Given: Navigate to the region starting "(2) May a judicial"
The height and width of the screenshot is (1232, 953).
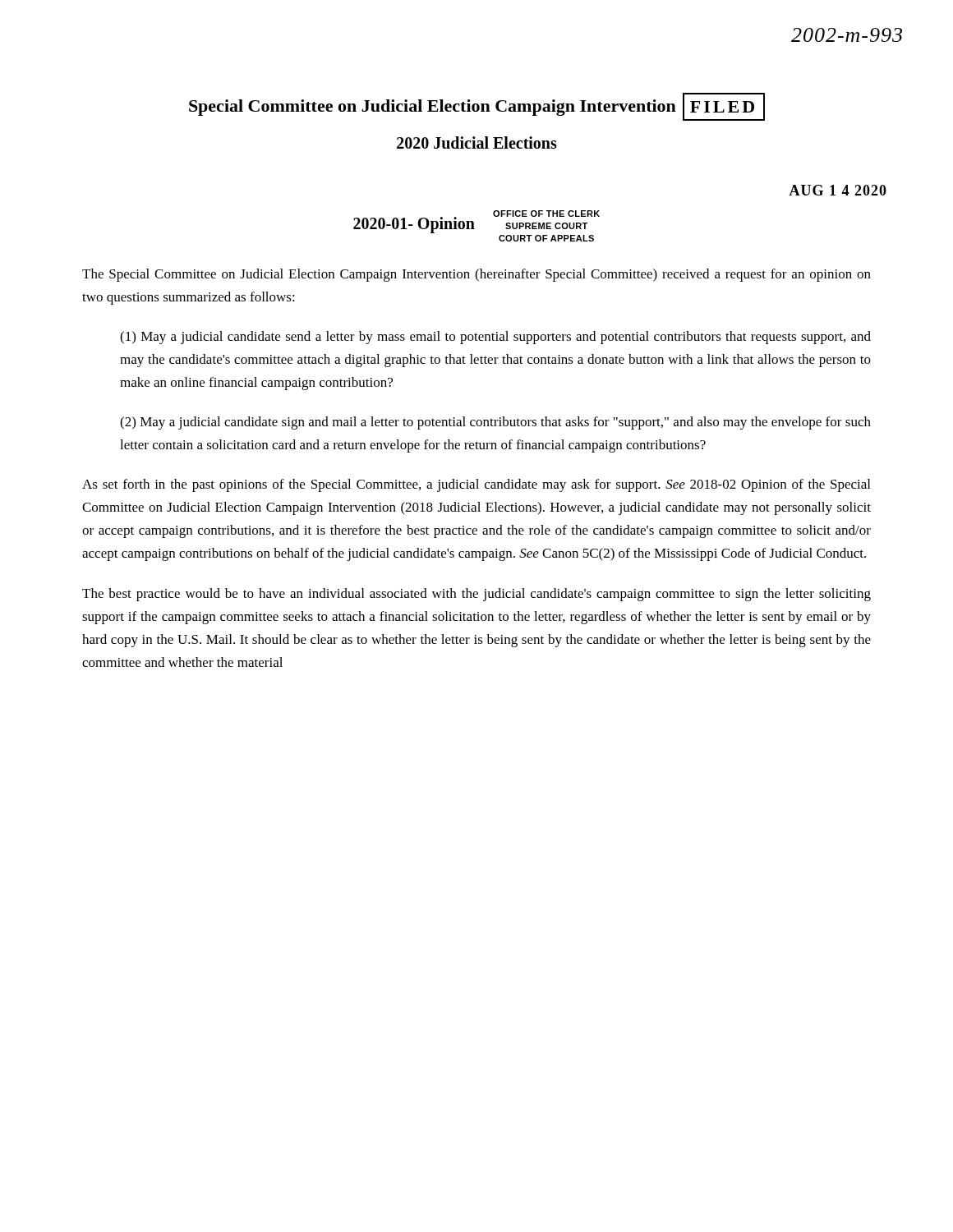Looking at the screenshot, I should tap(495, 433).
